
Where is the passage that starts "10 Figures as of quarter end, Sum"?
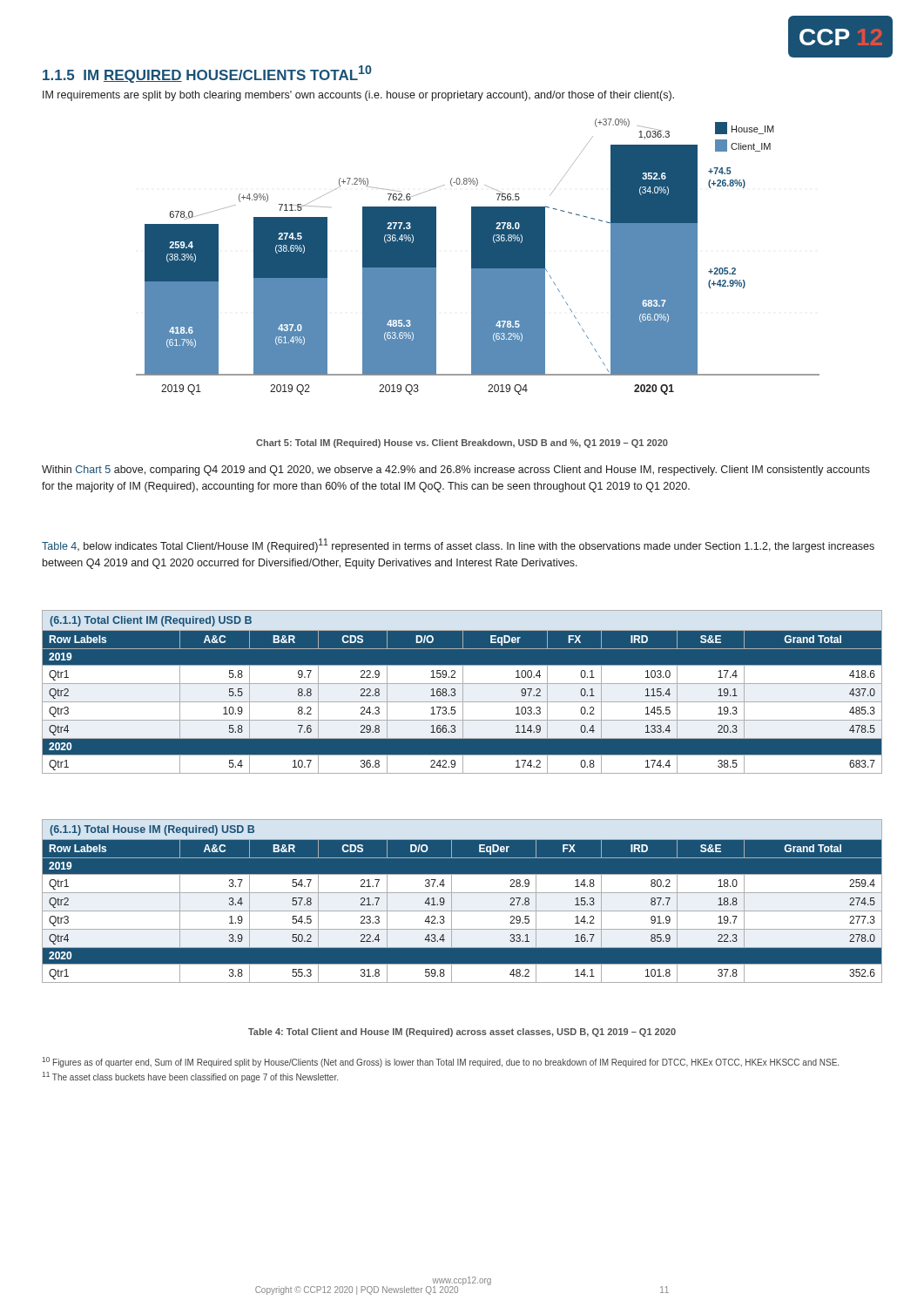tap(441, 1069)
